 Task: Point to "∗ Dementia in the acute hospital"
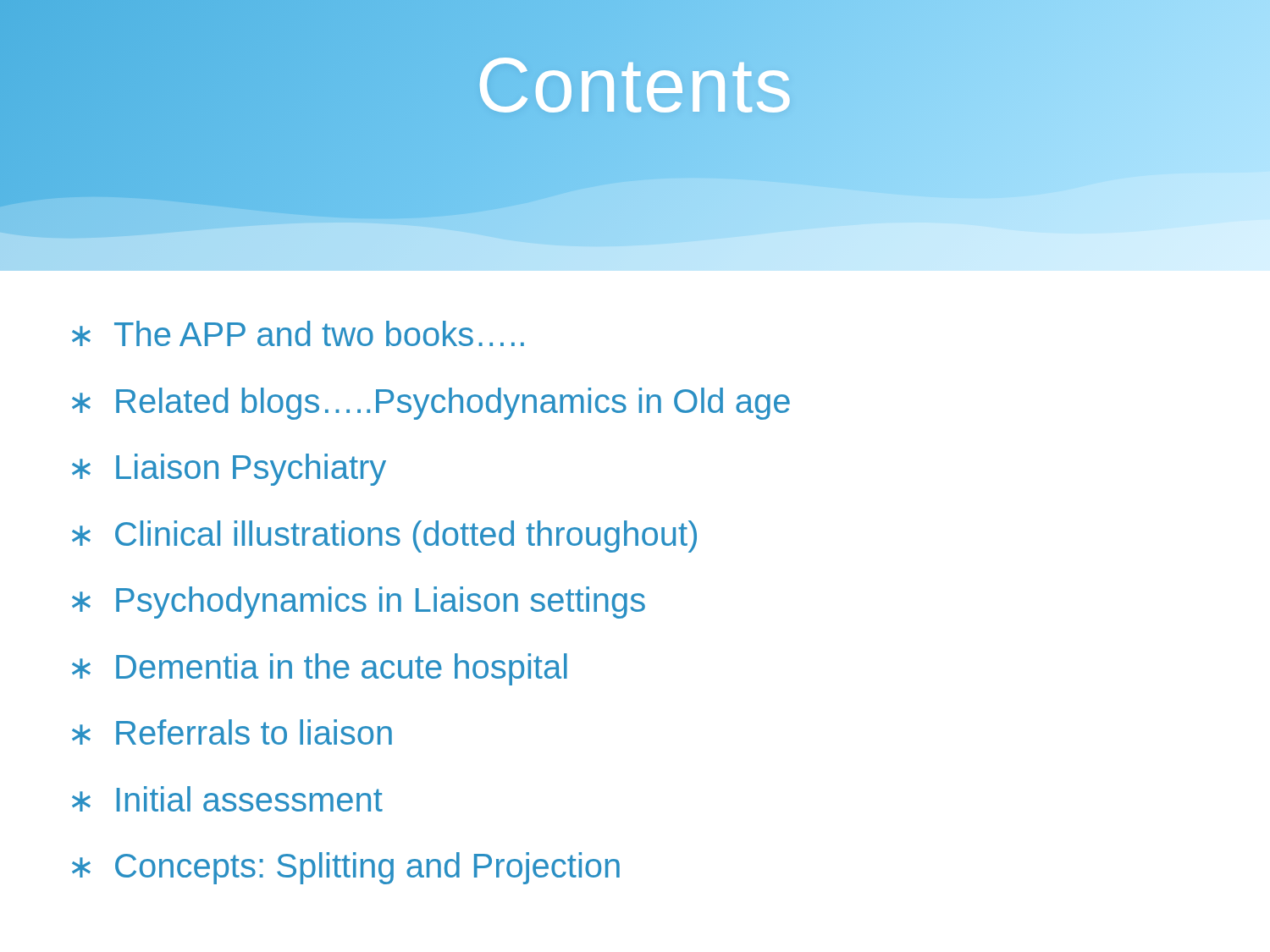pos(318,667)
